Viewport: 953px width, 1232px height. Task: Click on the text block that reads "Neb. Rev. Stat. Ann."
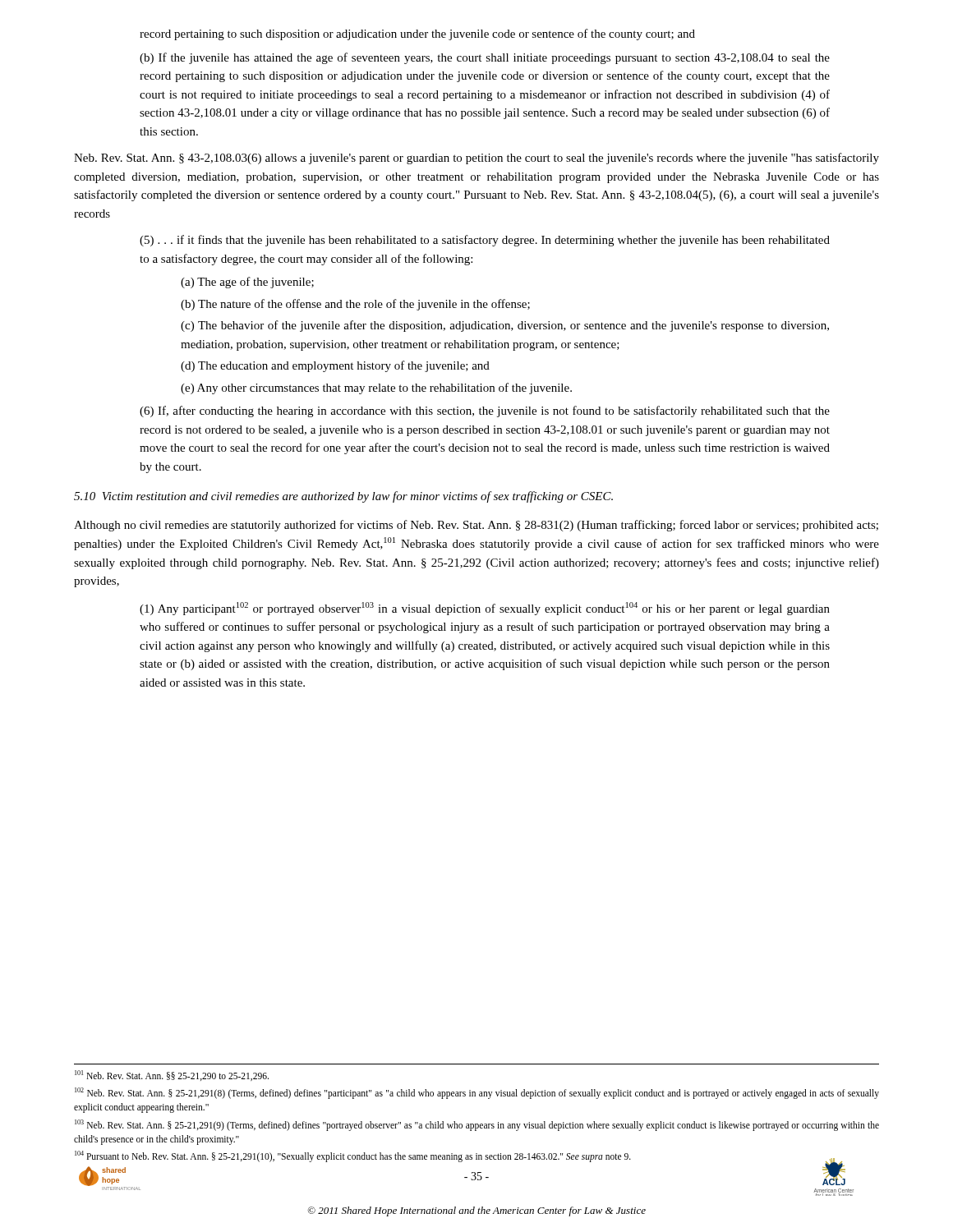tap(476, 186)
